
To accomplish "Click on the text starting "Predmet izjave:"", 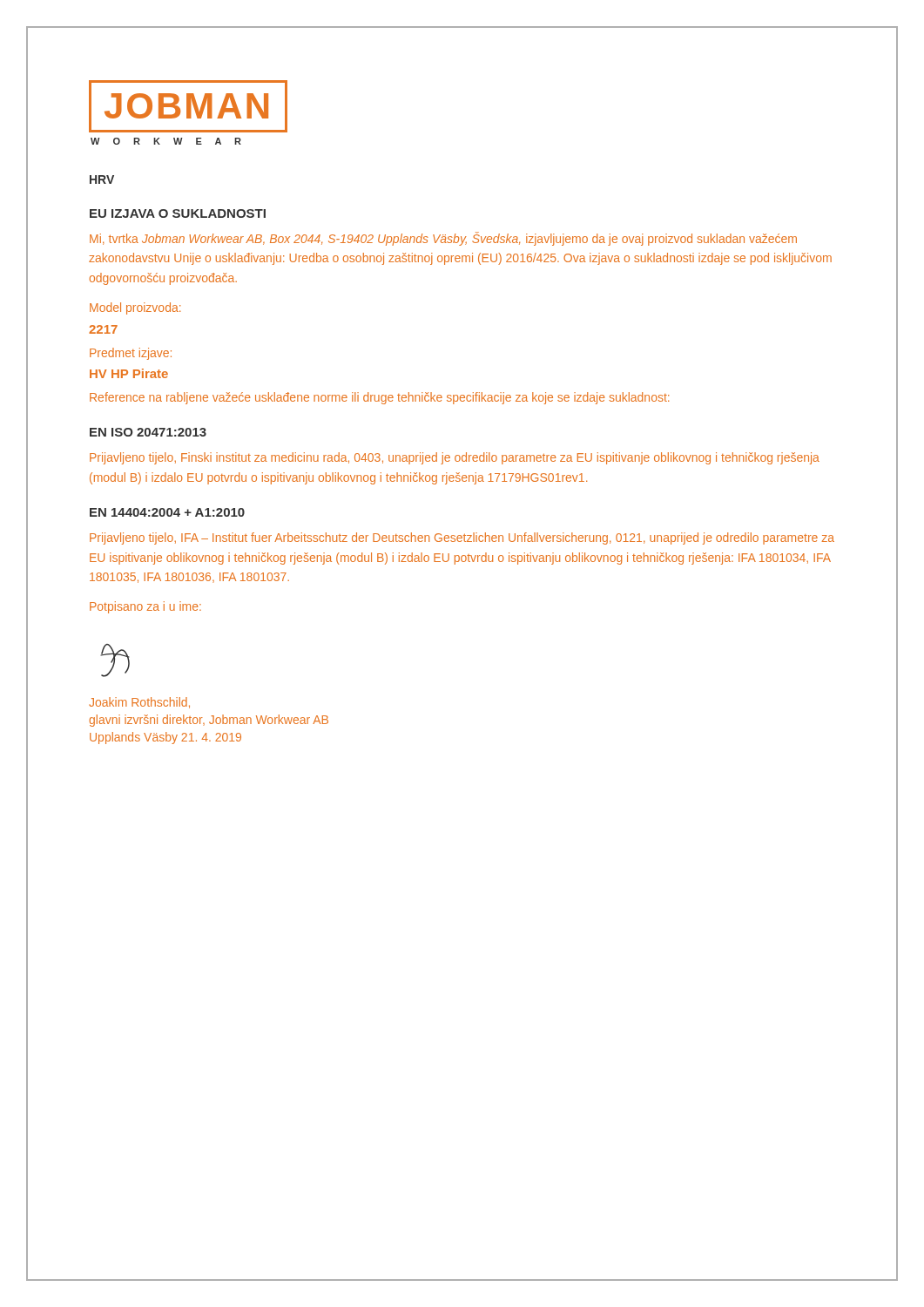I will coord(131,352).
